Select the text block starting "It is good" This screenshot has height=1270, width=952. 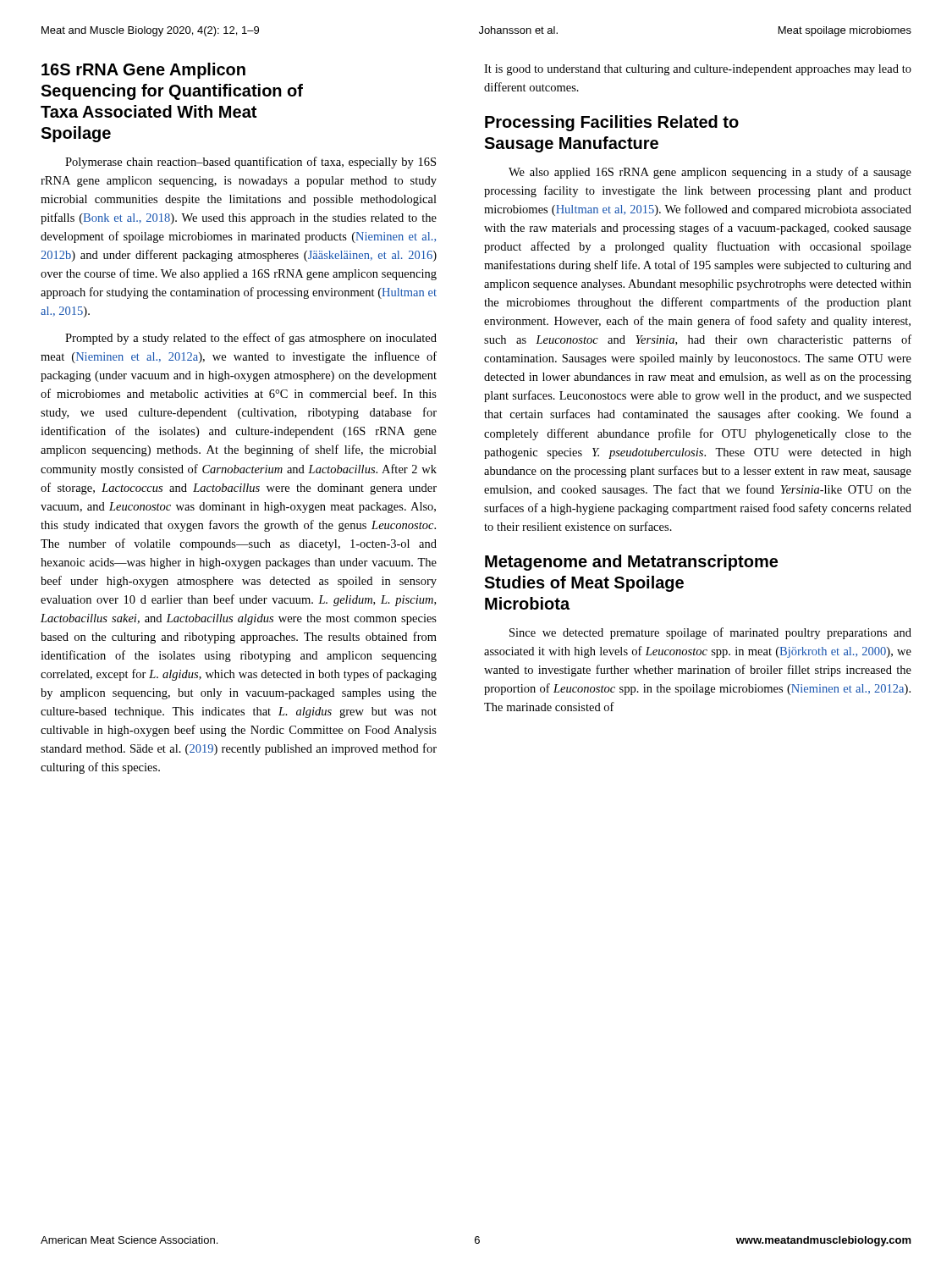coord(698,78)
